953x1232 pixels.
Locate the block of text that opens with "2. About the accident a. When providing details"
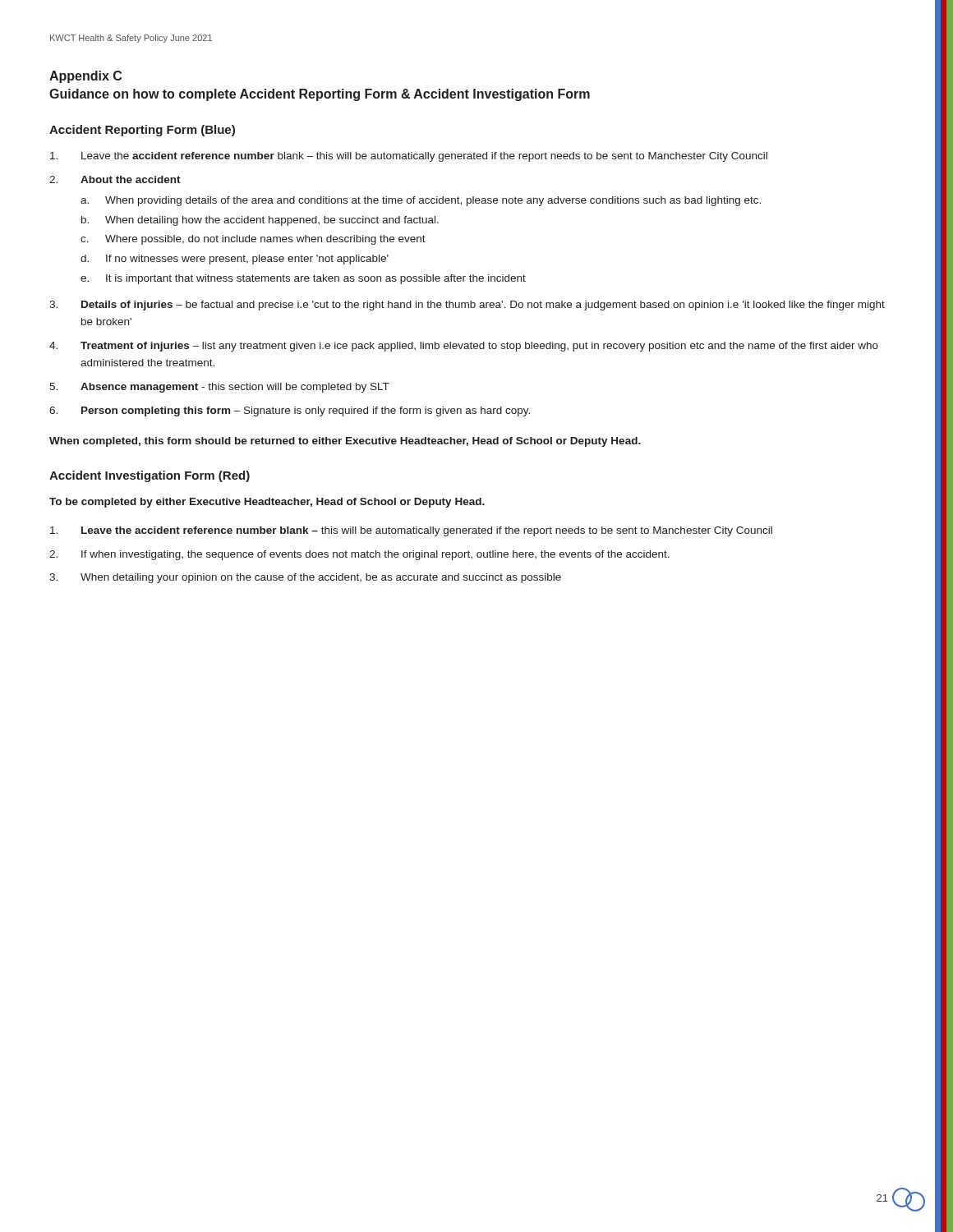pyautogui.click(x=115, y=179)
